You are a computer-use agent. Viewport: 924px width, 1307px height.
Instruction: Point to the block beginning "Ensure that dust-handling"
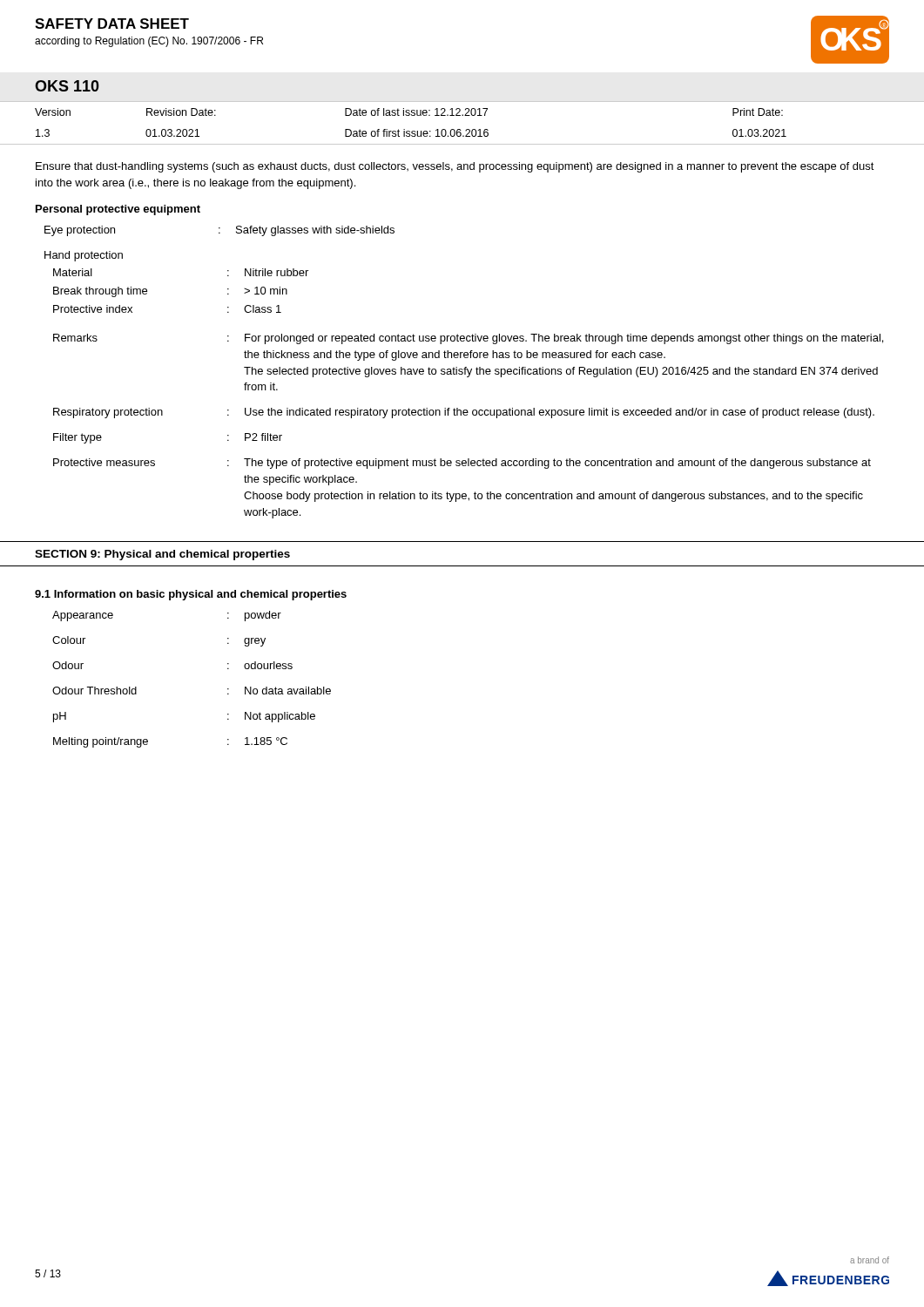click(454, 174)
